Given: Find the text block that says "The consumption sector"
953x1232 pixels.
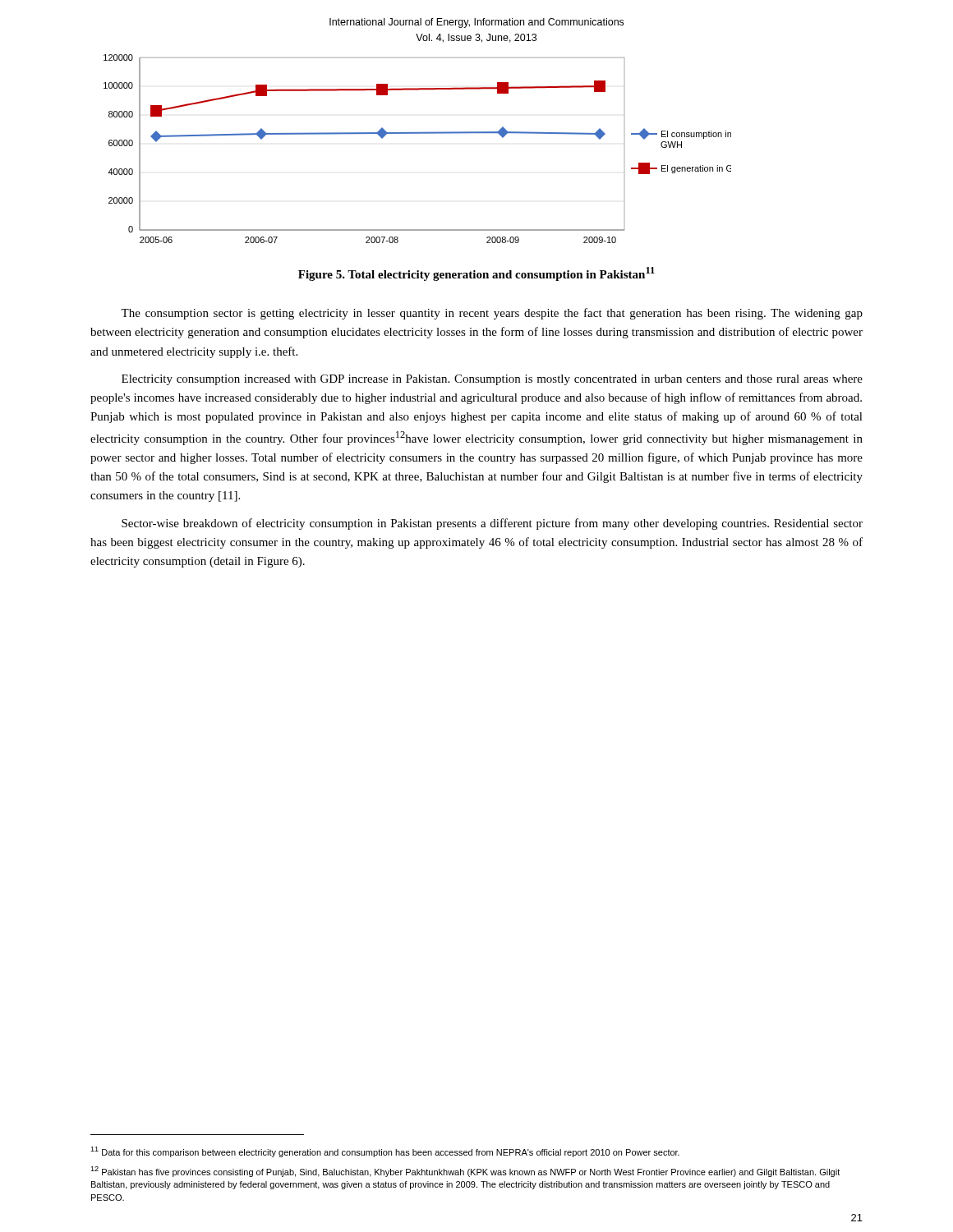Looking at the screenshot, I should pos(476,332).
